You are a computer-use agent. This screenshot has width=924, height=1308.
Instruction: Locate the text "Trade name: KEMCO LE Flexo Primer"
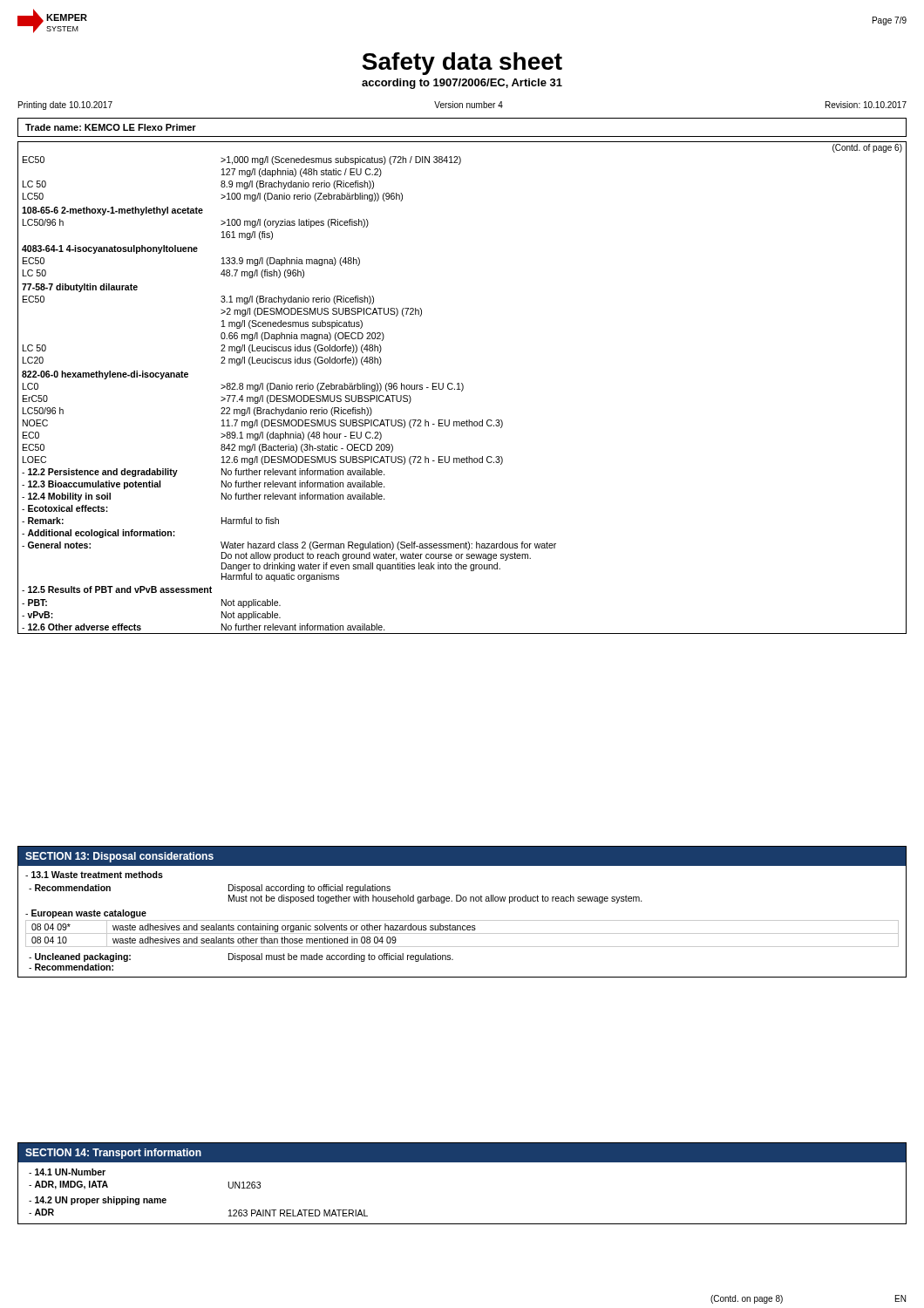(x=111, y=127)
